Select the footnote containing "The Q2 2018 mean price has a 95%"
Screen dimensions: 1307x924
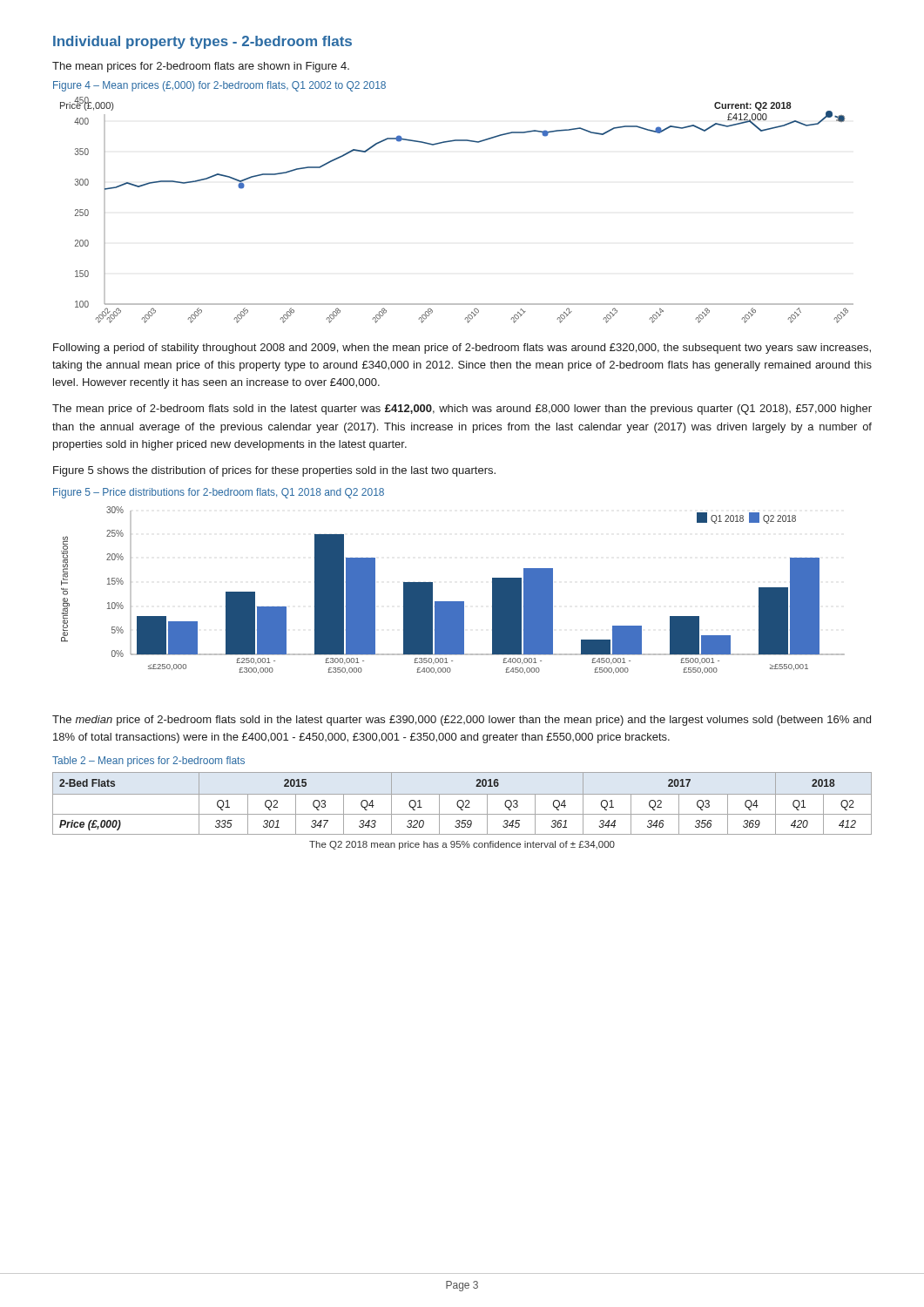pos(462,845)
